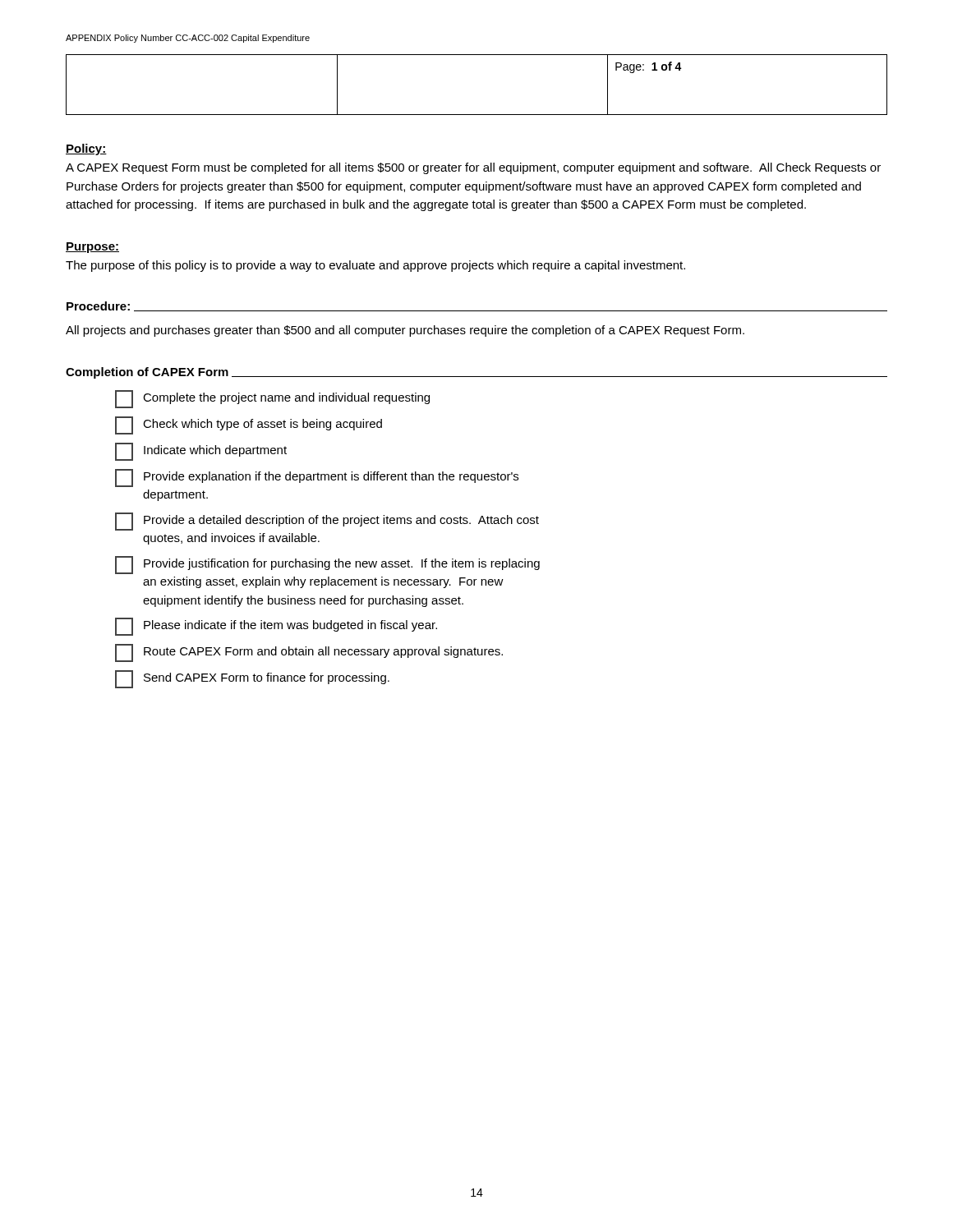953x1232 pixels.
Task: Navigate to the region starting "Provide a detailed description of"
Action: coord(501,529)
